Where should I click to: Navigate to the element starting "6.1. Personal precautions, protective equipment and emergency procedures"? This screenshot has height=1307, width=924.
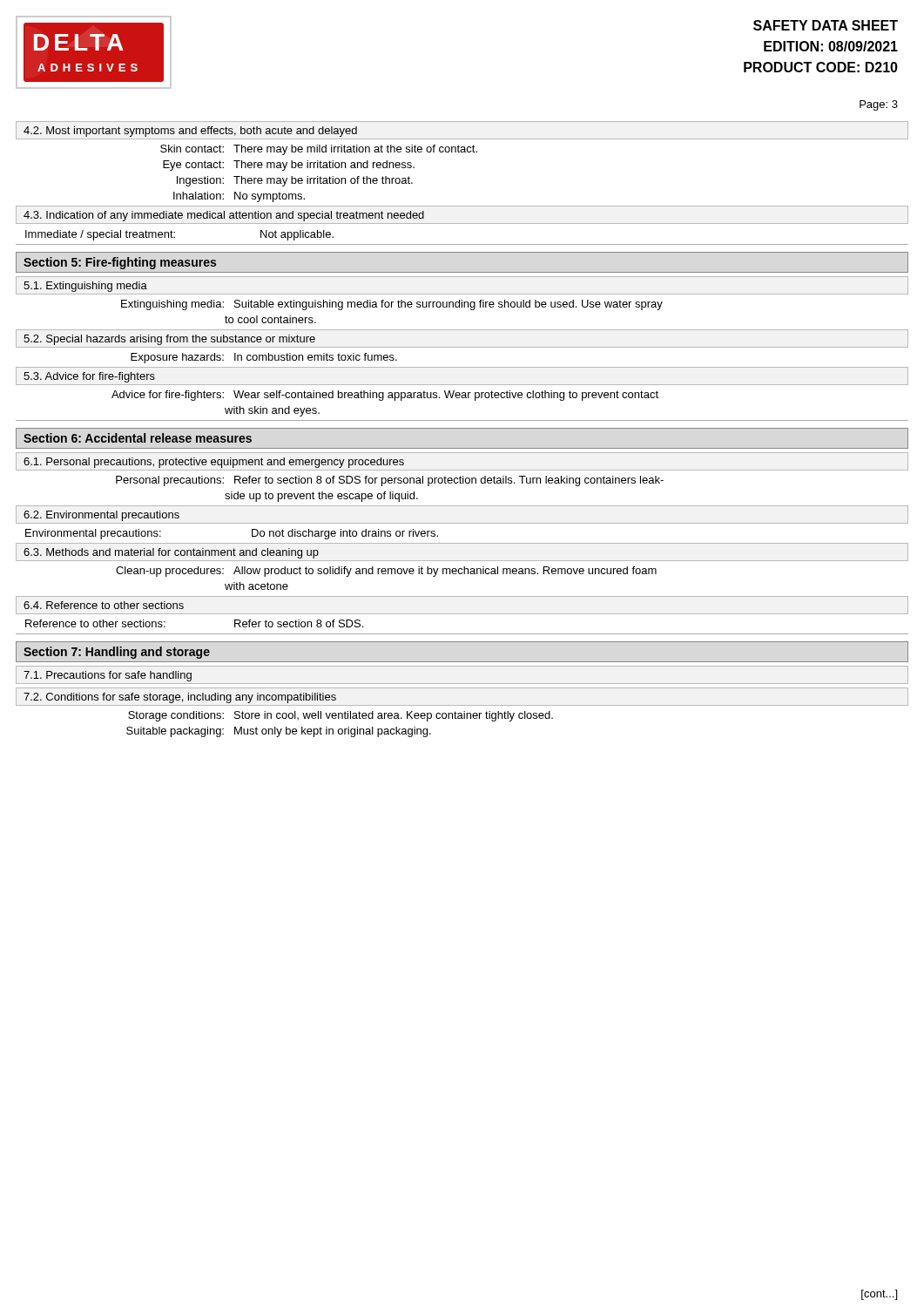(x=214, y=461)
